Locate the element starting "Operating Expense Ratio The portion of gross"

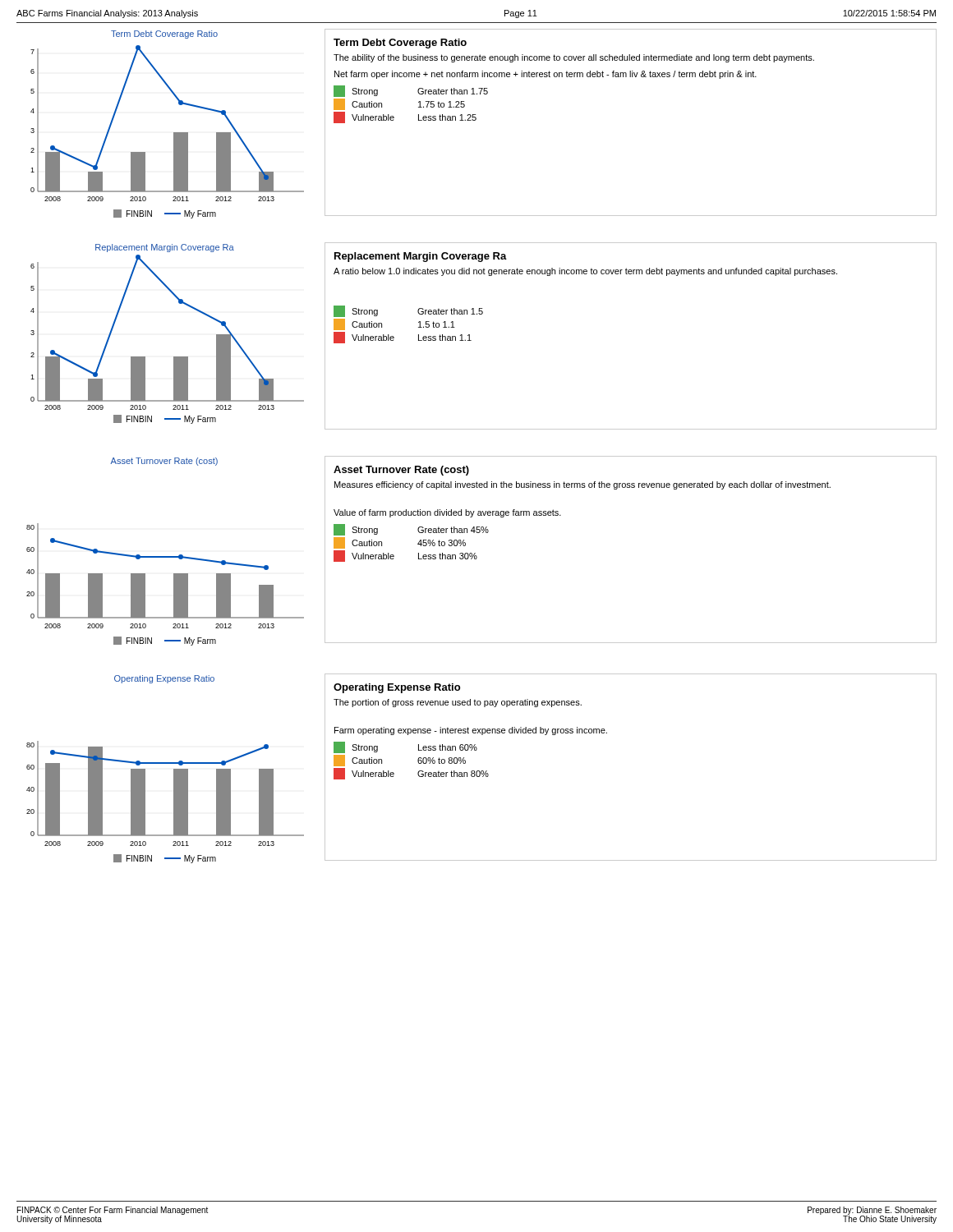point(397,688)
